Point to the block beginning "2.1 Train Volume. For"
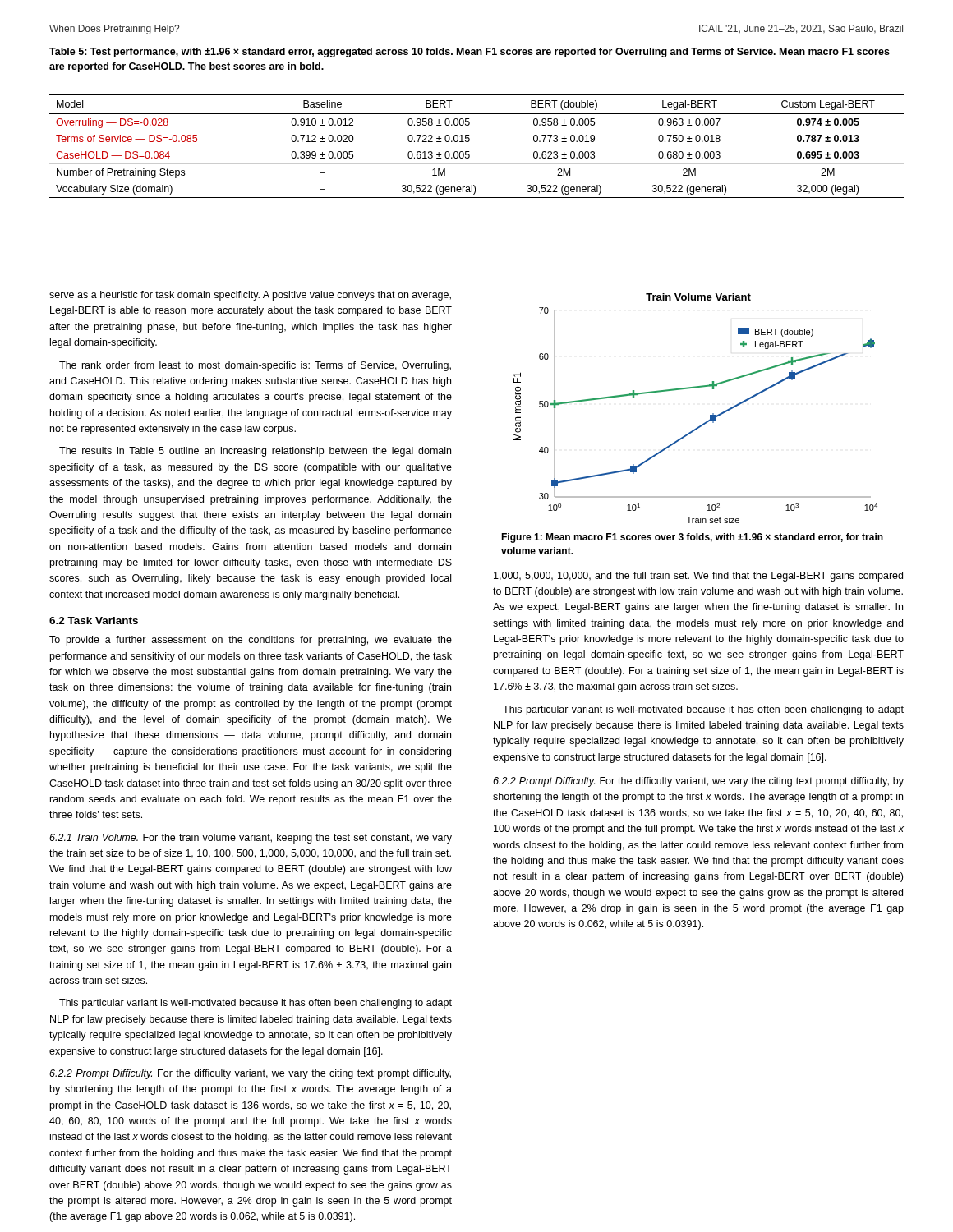Viewport: 953px width, 1232px height. tap(251, 945)
